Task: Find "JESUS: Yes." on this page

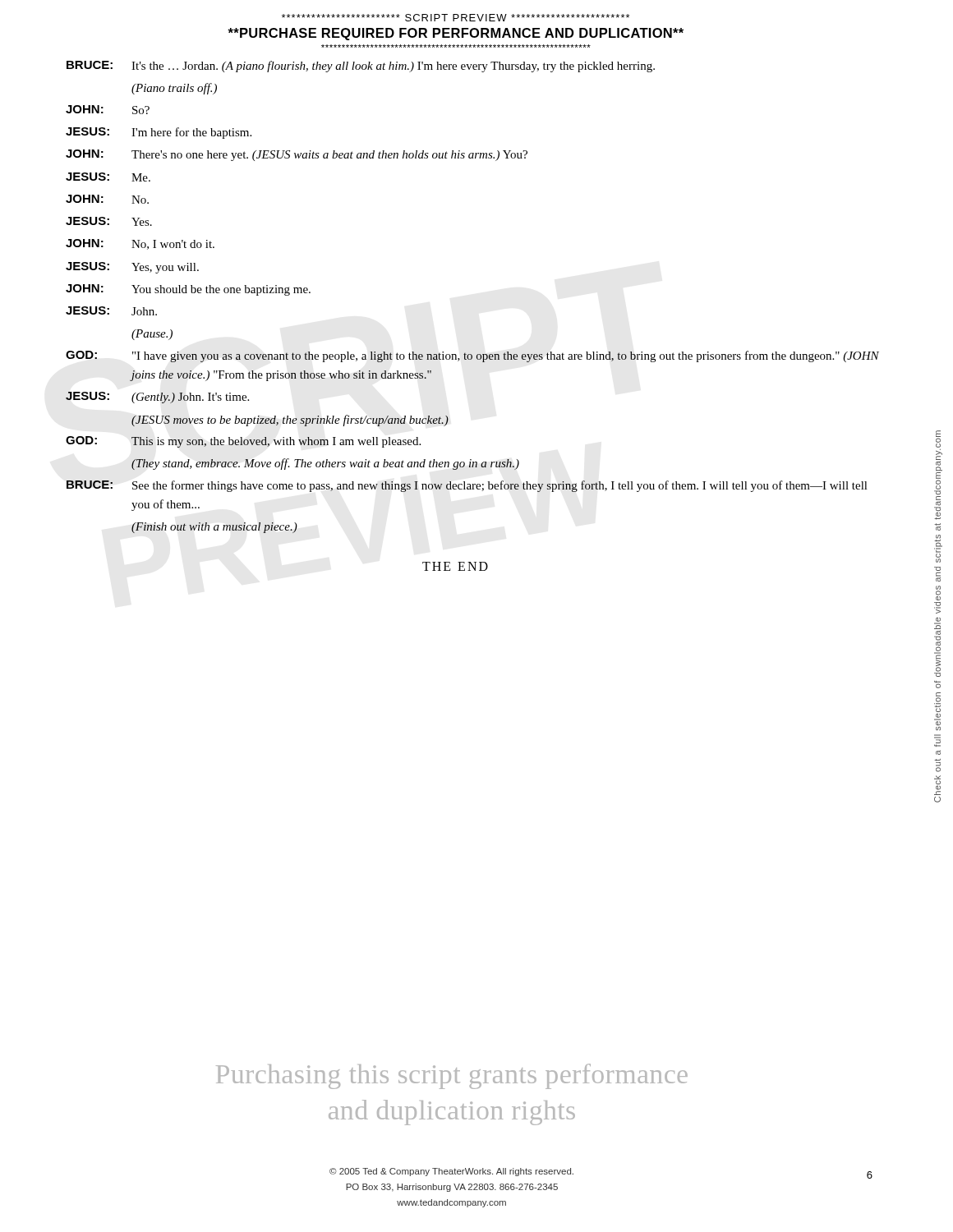Action: click(x=109, y=221)
